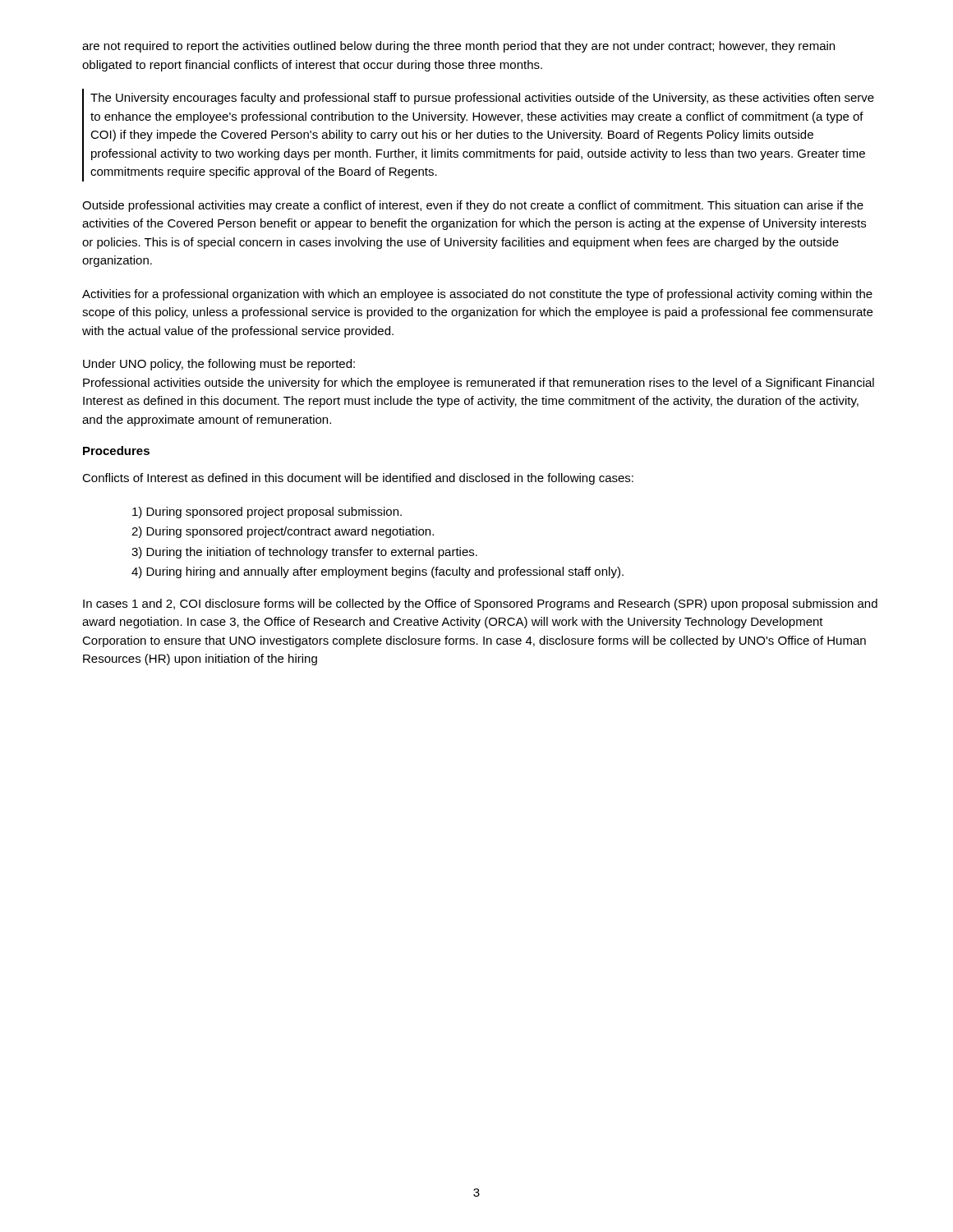Screen dimensions: 1232x953
Task: Click on the list item containing "4) During hiring and"
Action: coord(378,571)
